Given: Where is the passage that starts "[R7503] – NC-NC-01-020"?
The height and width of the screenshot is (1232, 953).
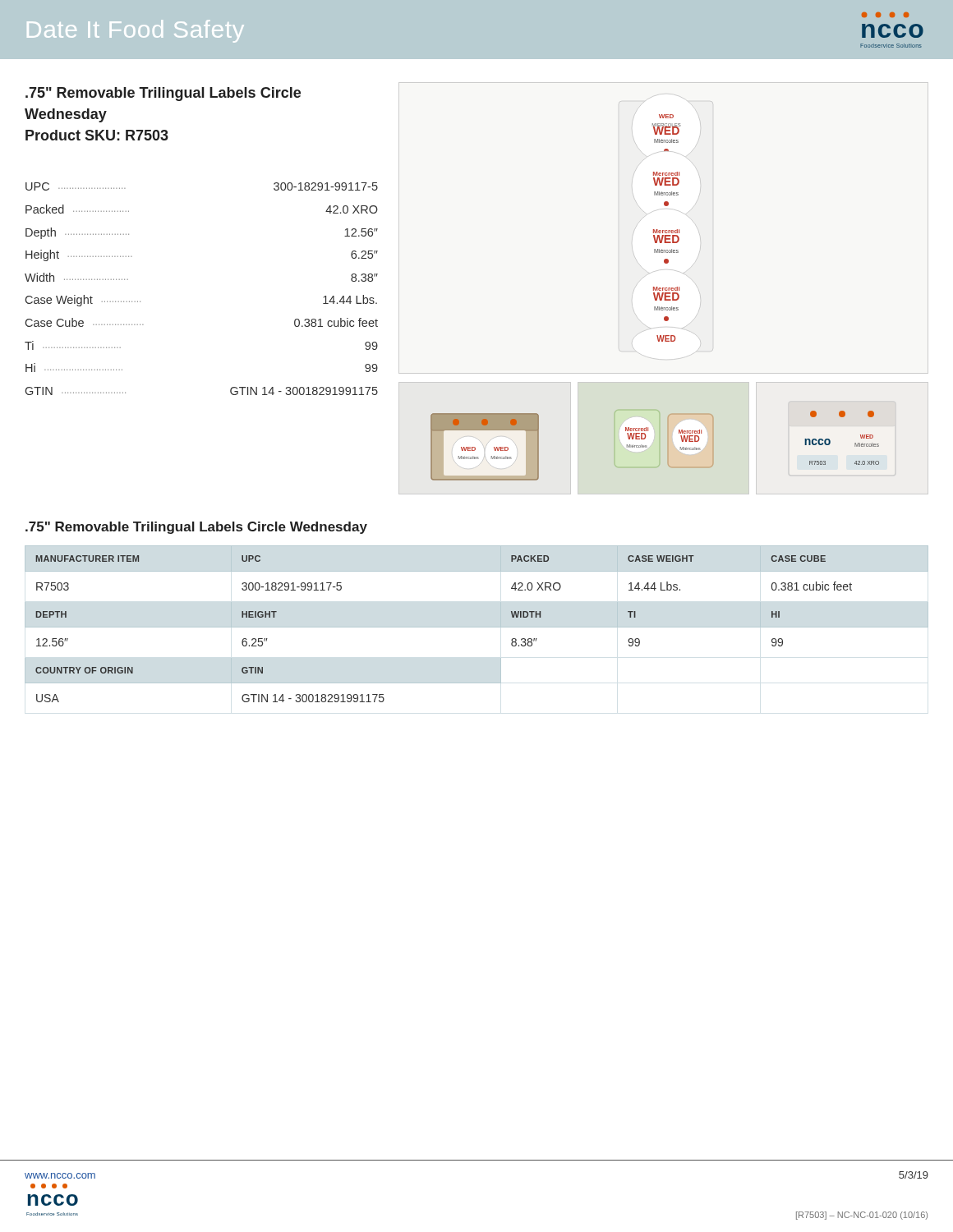Looking at the screenshot, I should (862, 1215).
